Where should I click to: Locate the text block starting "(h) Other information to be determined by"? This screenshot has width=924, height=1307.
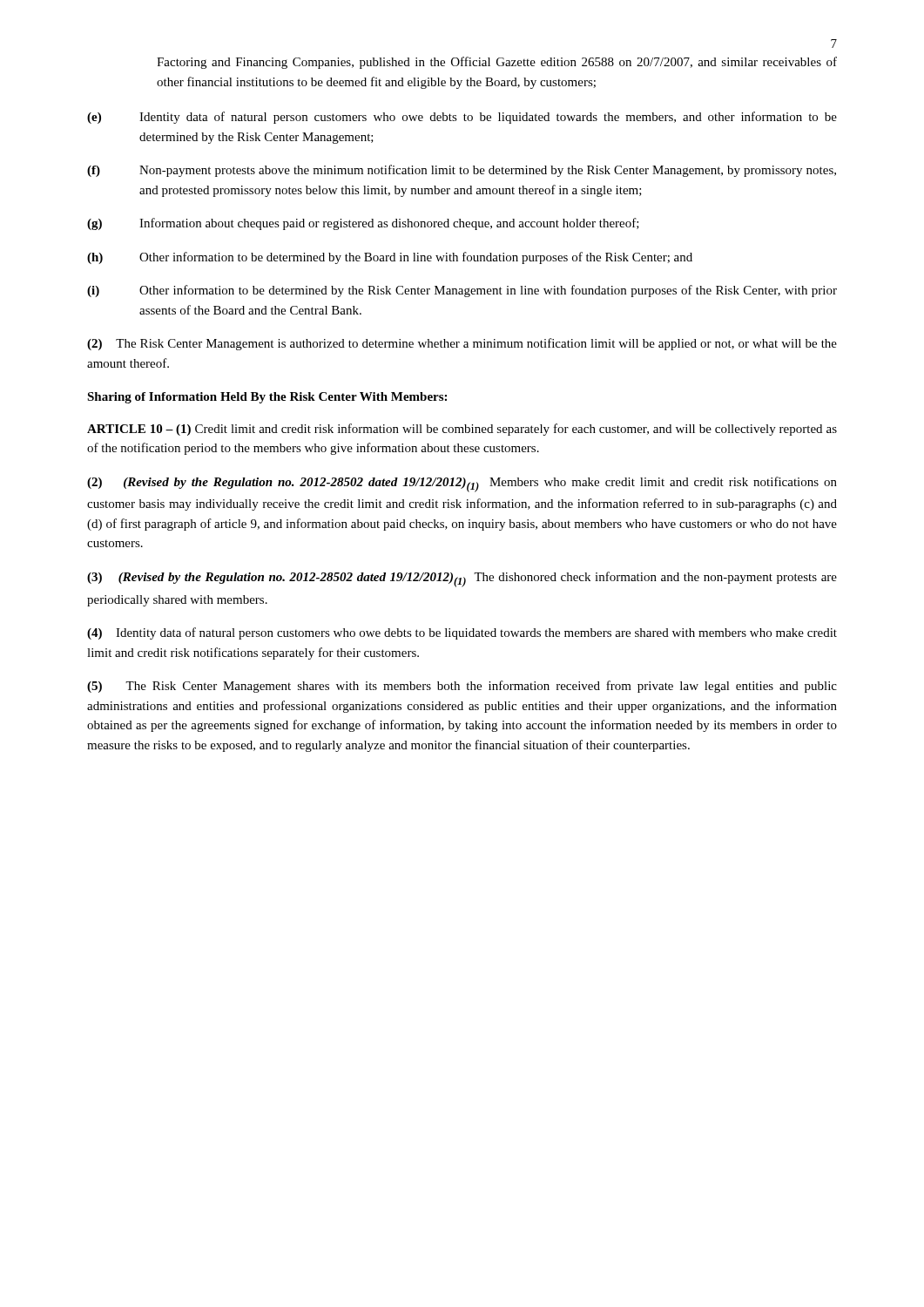pos(462,257)
